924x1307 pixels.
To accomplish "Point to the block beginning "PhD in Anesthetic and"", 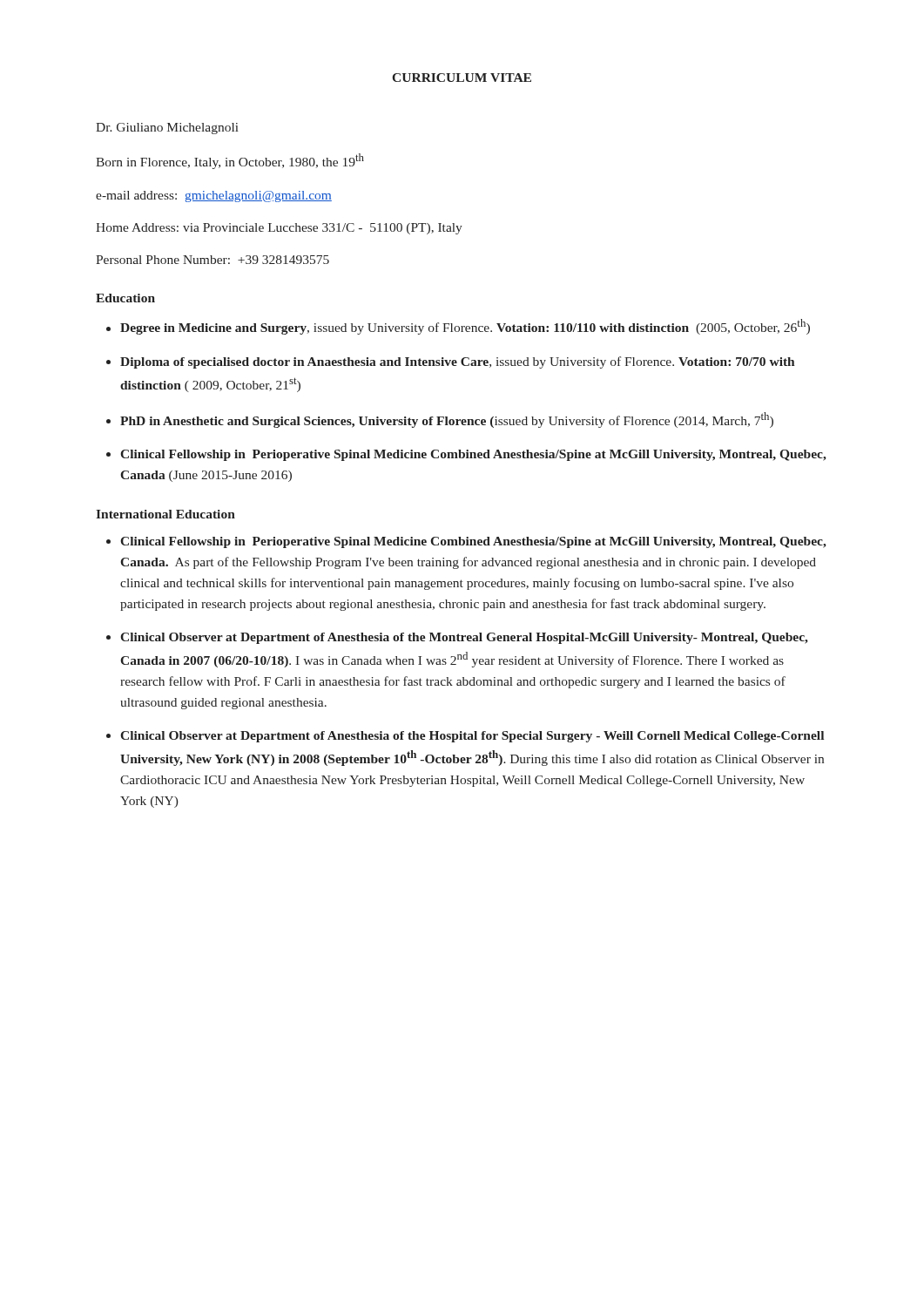I will pos(447,419).
